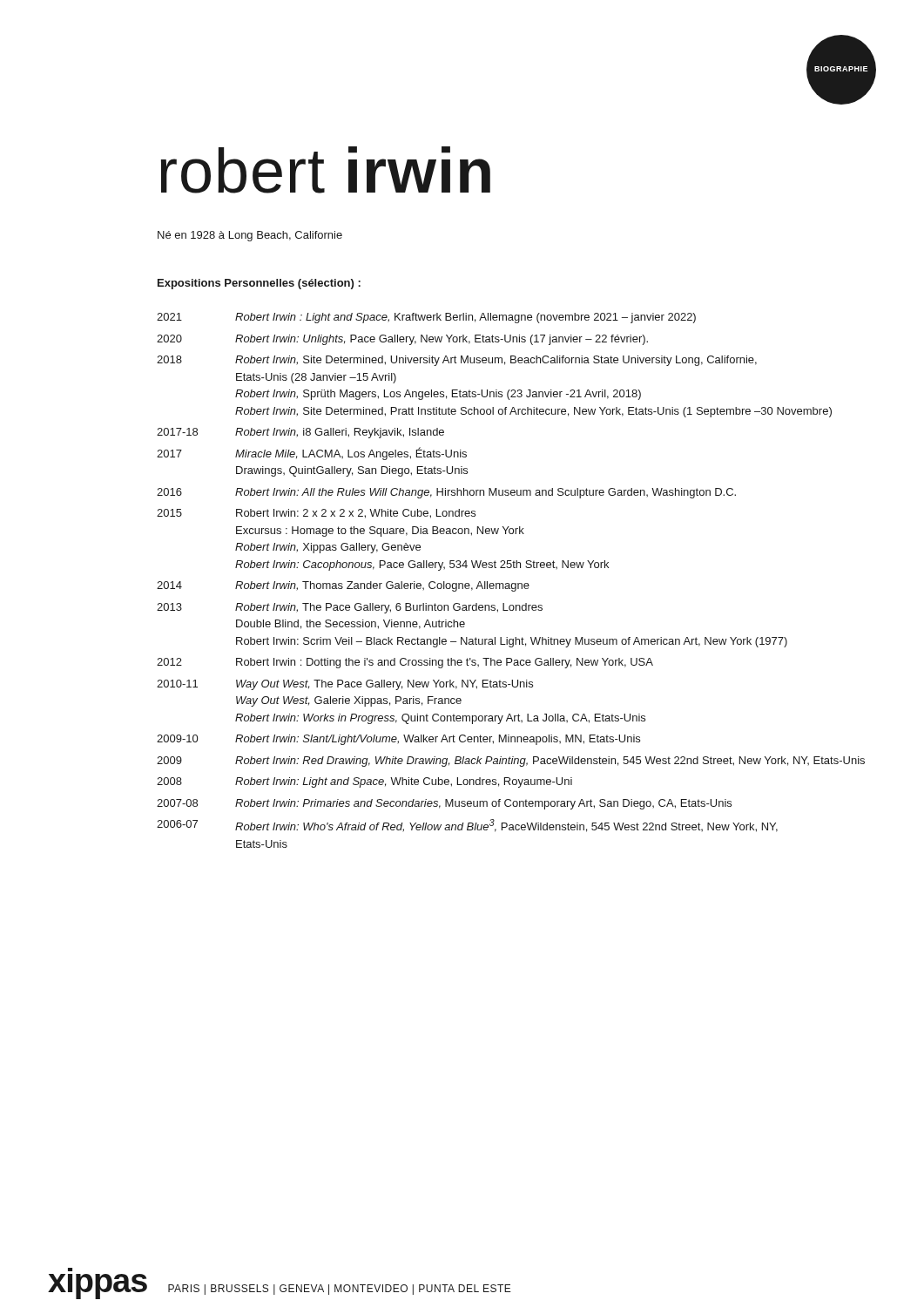Where is the passage that starts "2009 Robert Irwin: Red Drawing, White Drawing, Black"?

point(514,760)
